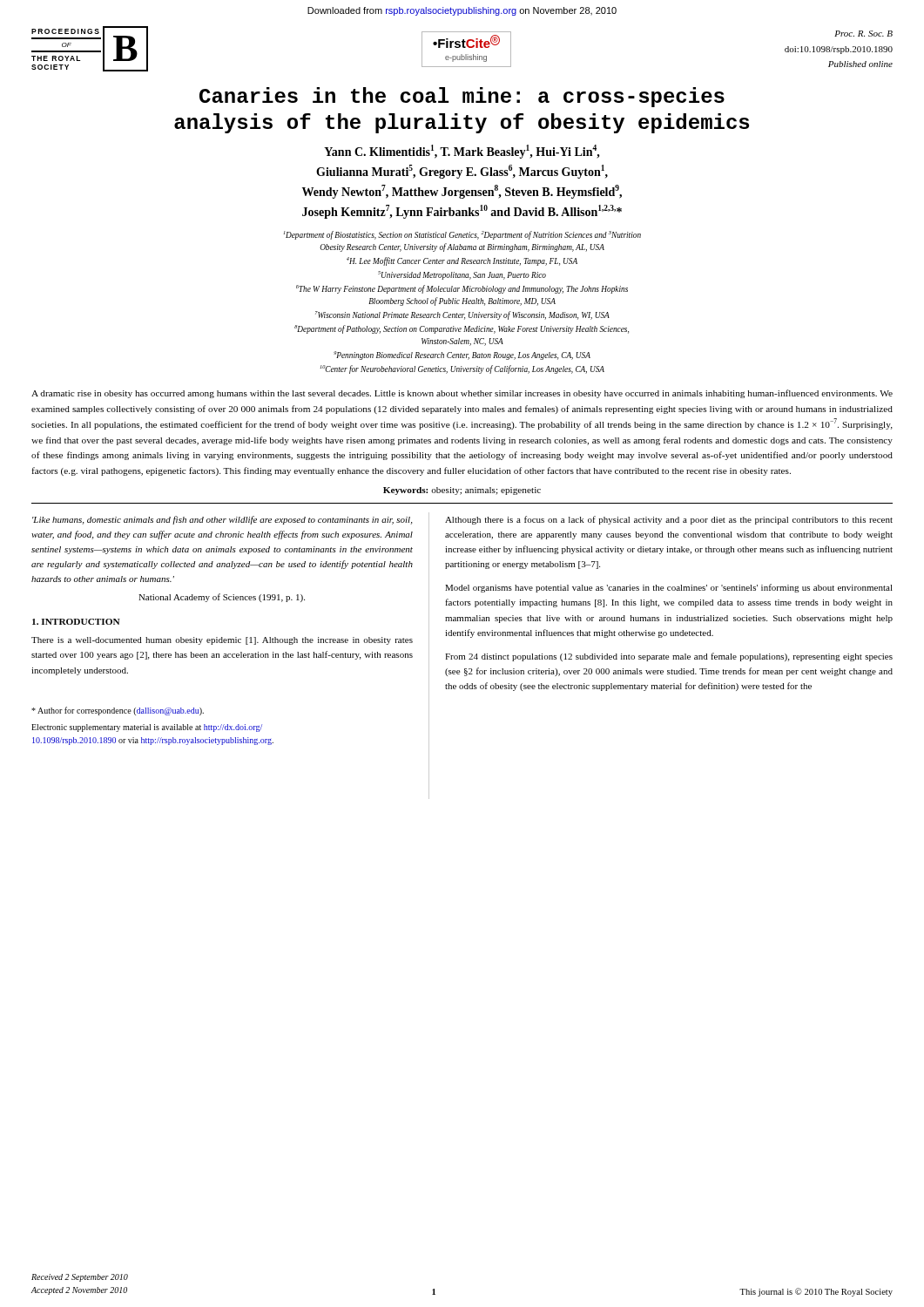Find the title
Viewport: 924px width, 1307px height.
click(x=462, y=110)
